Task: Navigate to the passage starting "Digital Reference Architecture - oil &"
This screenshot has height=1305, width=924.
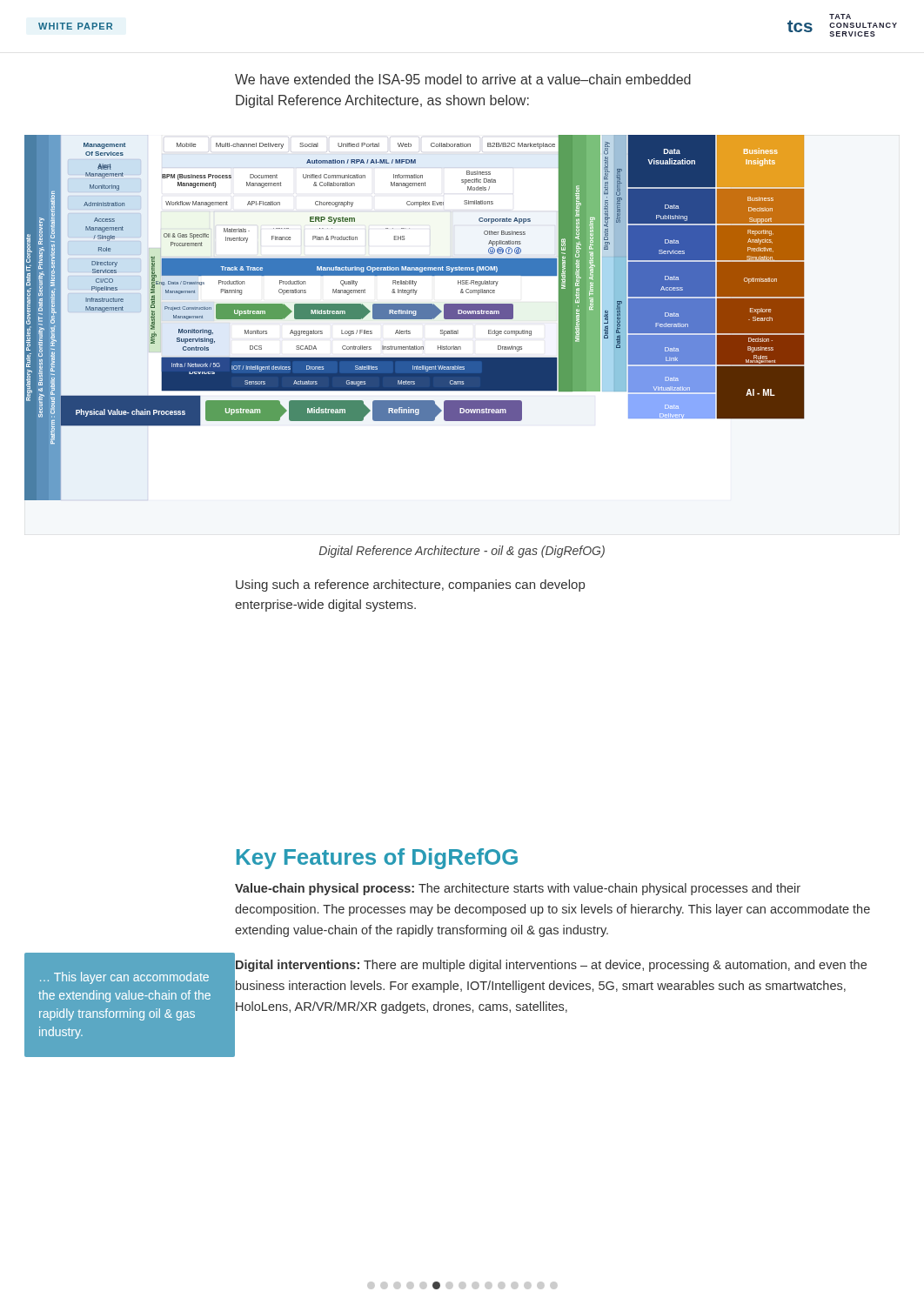Action: point(462,551)
